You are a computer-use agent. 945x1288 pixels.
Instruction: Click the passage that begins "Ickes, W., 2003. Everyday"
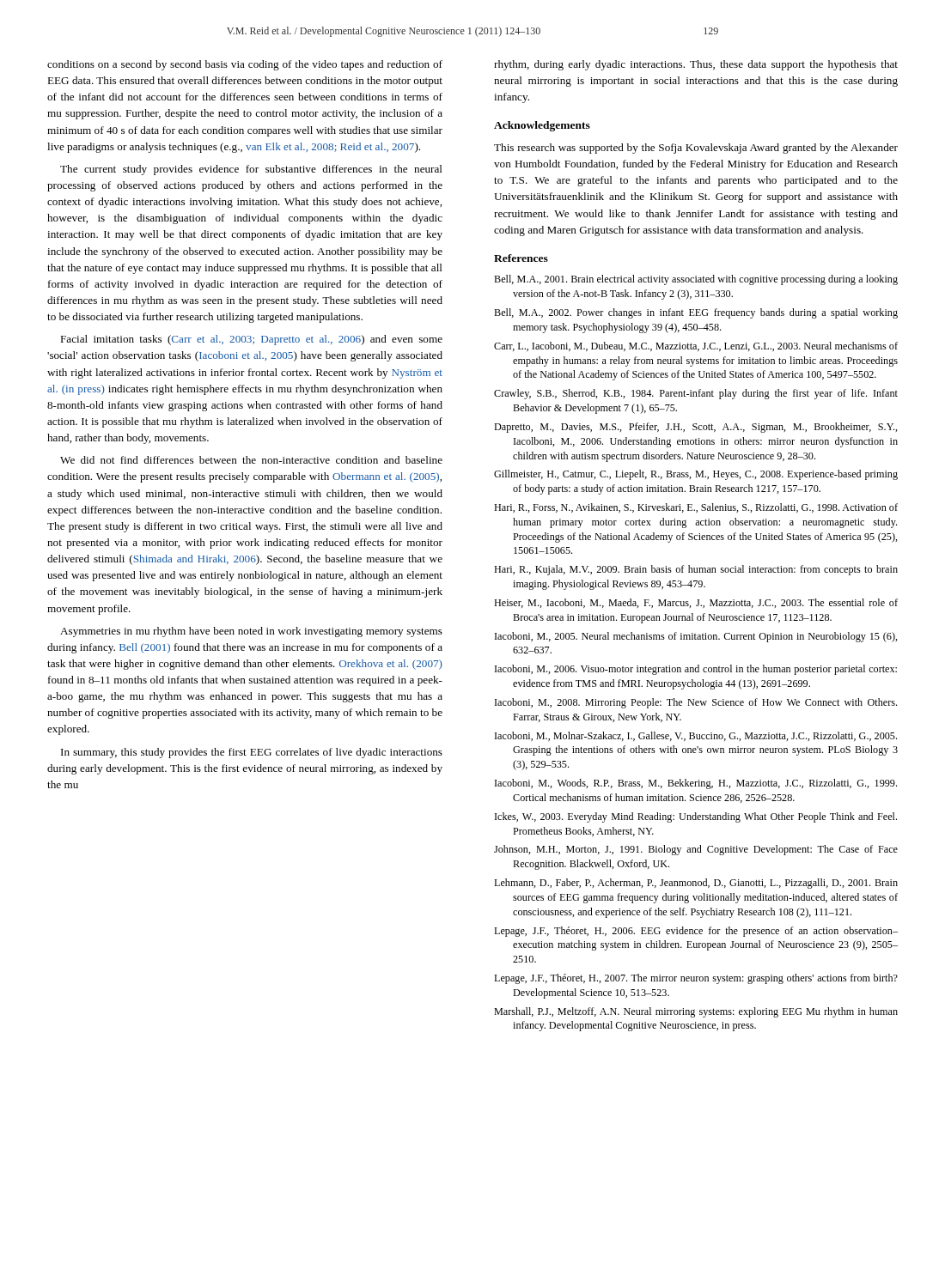tap(696, 824)
